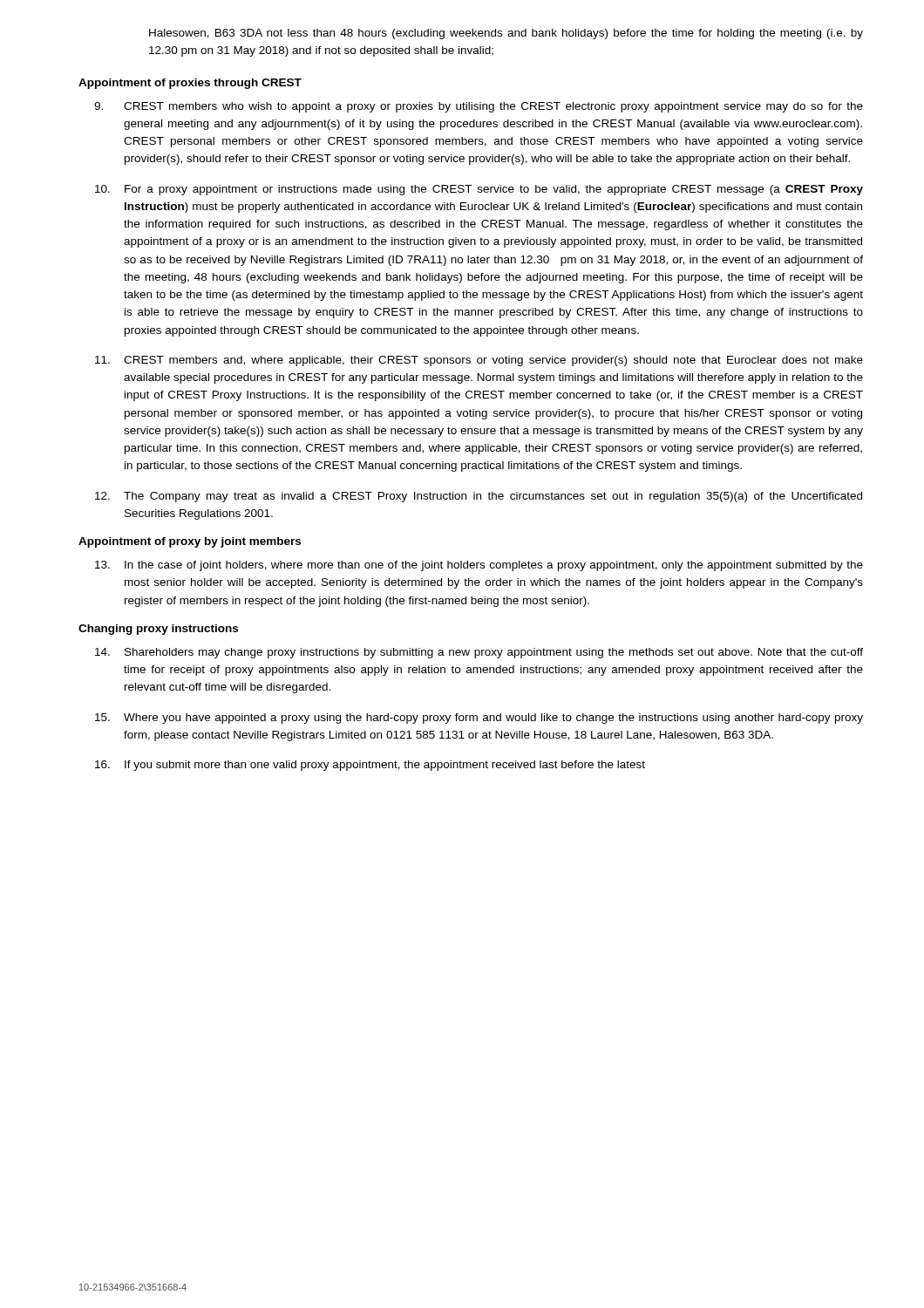
Task: Navigate to the region starting "13. In the"
Action: (x=471, y=583)
